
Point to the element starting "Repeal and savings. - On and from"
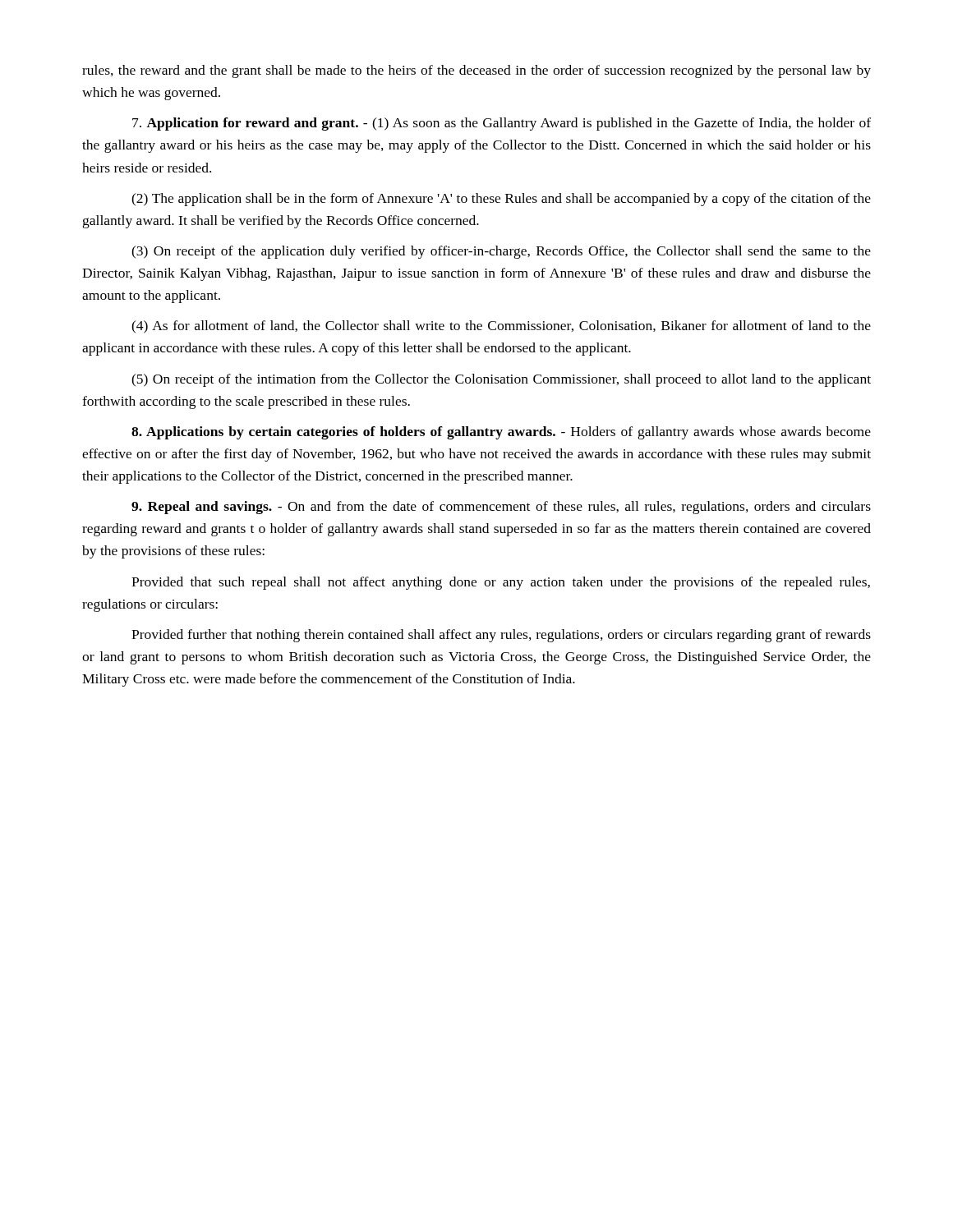tap(476, 529)
